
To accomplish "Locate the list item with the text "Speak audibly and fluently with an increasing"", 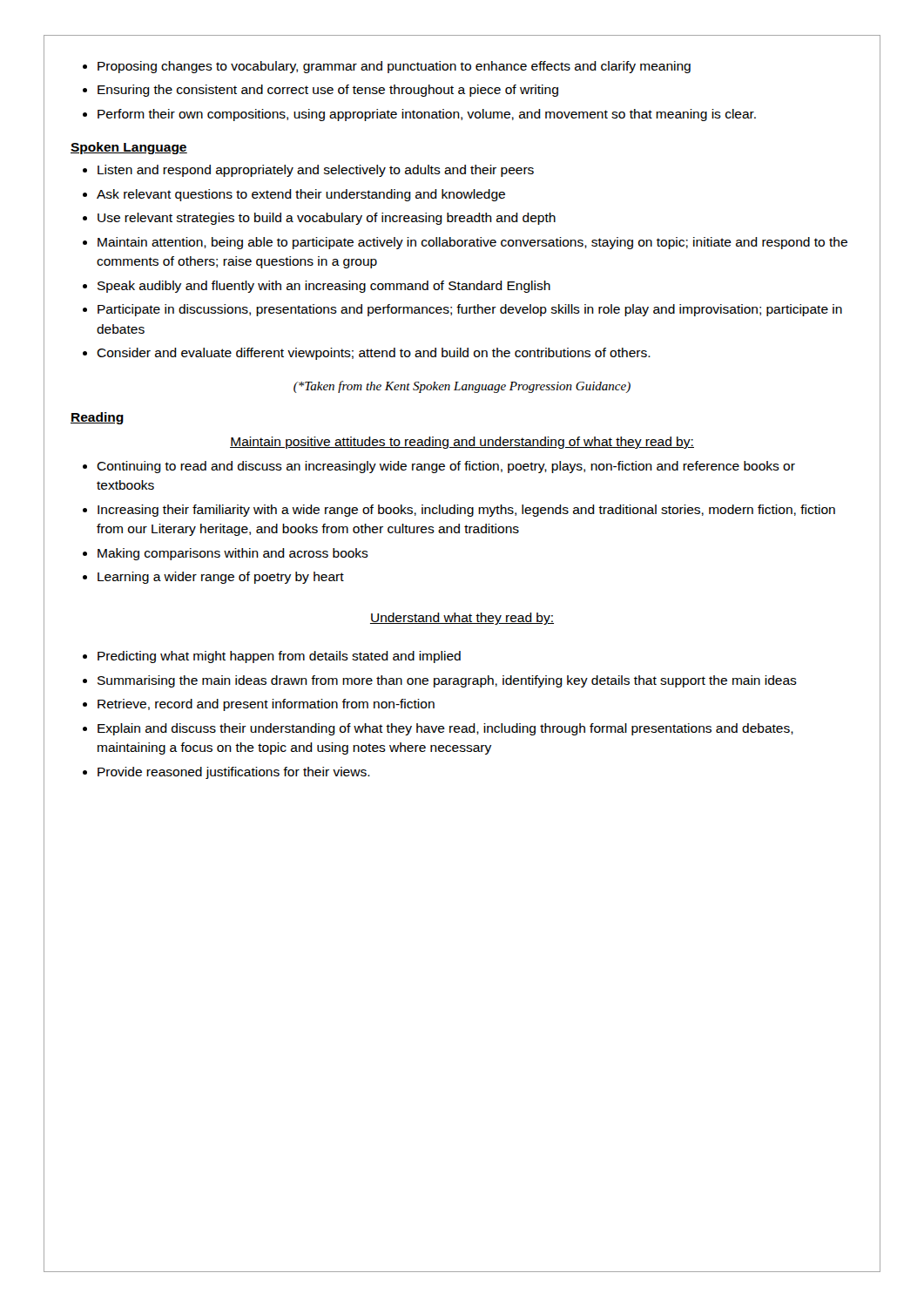I will click(324, 285).
